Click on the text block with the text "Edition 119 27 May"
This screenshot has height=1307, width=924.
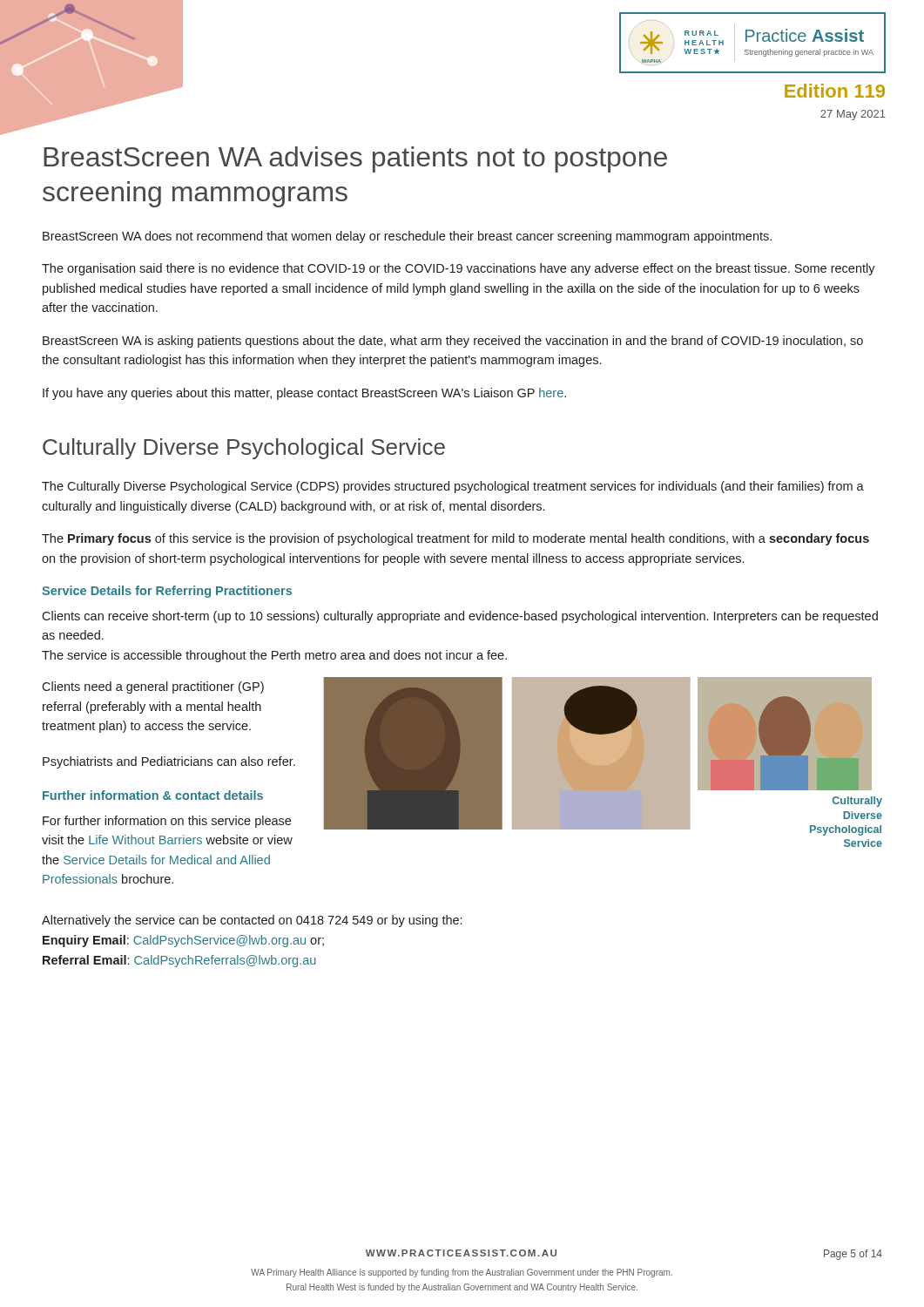pyautogui.click(x=835, y=100)
